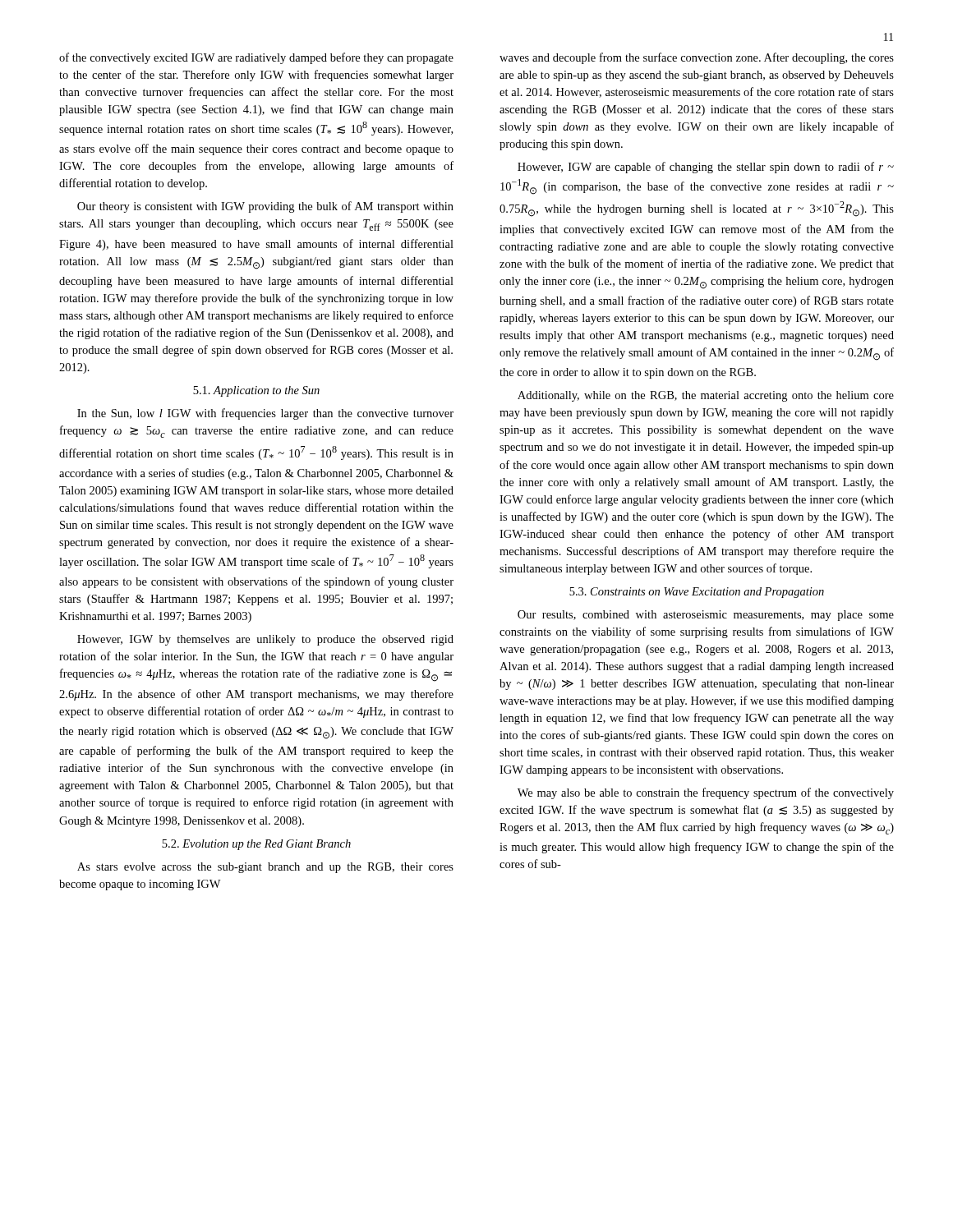Locate the text block that says "Our results, combined with asteroseismic"
Image resolution: width=953 pixels, height=1232 pixels.
tap(697, 692)
